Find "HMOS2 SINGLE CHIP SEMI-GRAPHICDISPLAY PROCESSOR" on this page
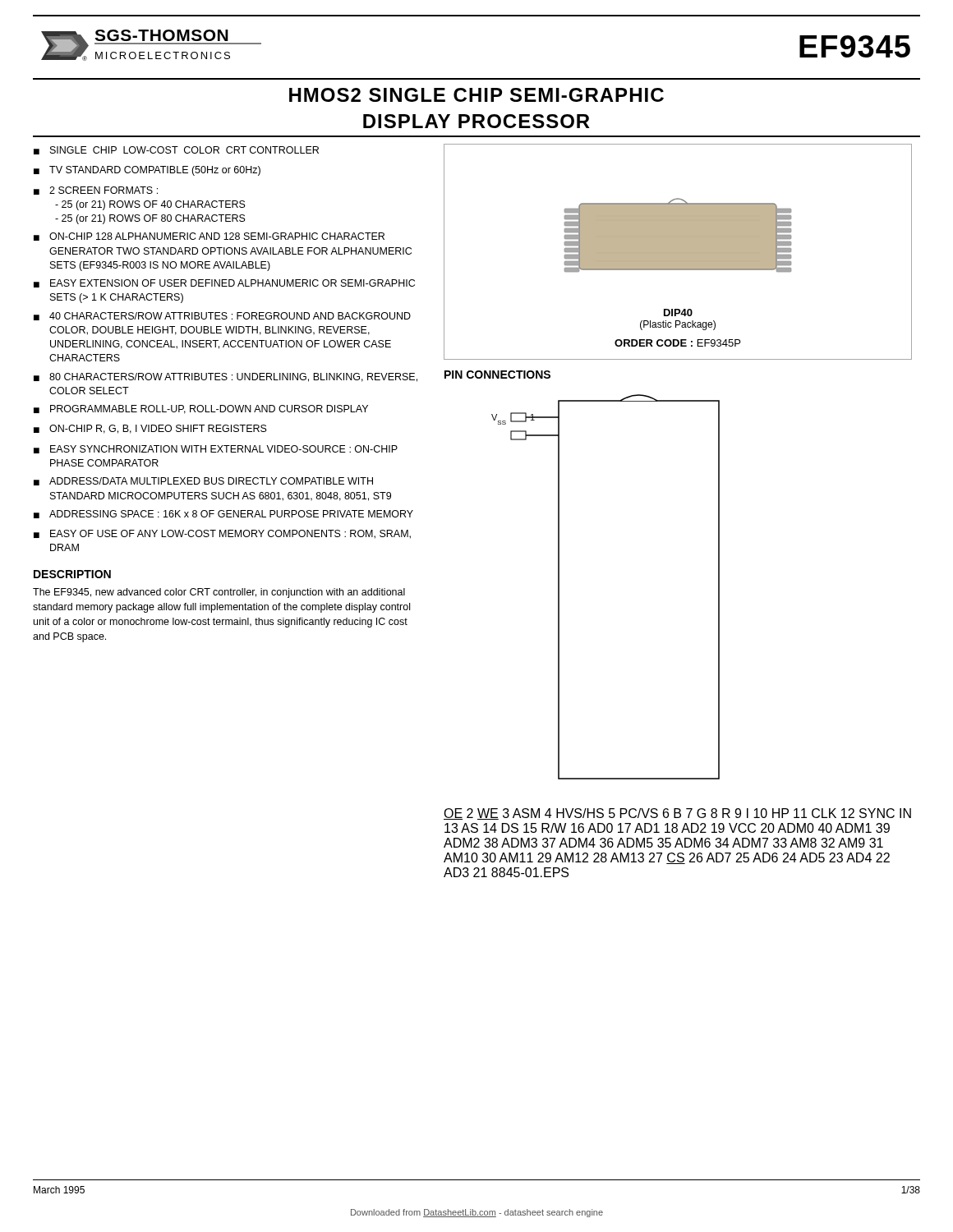 (476, 109)
